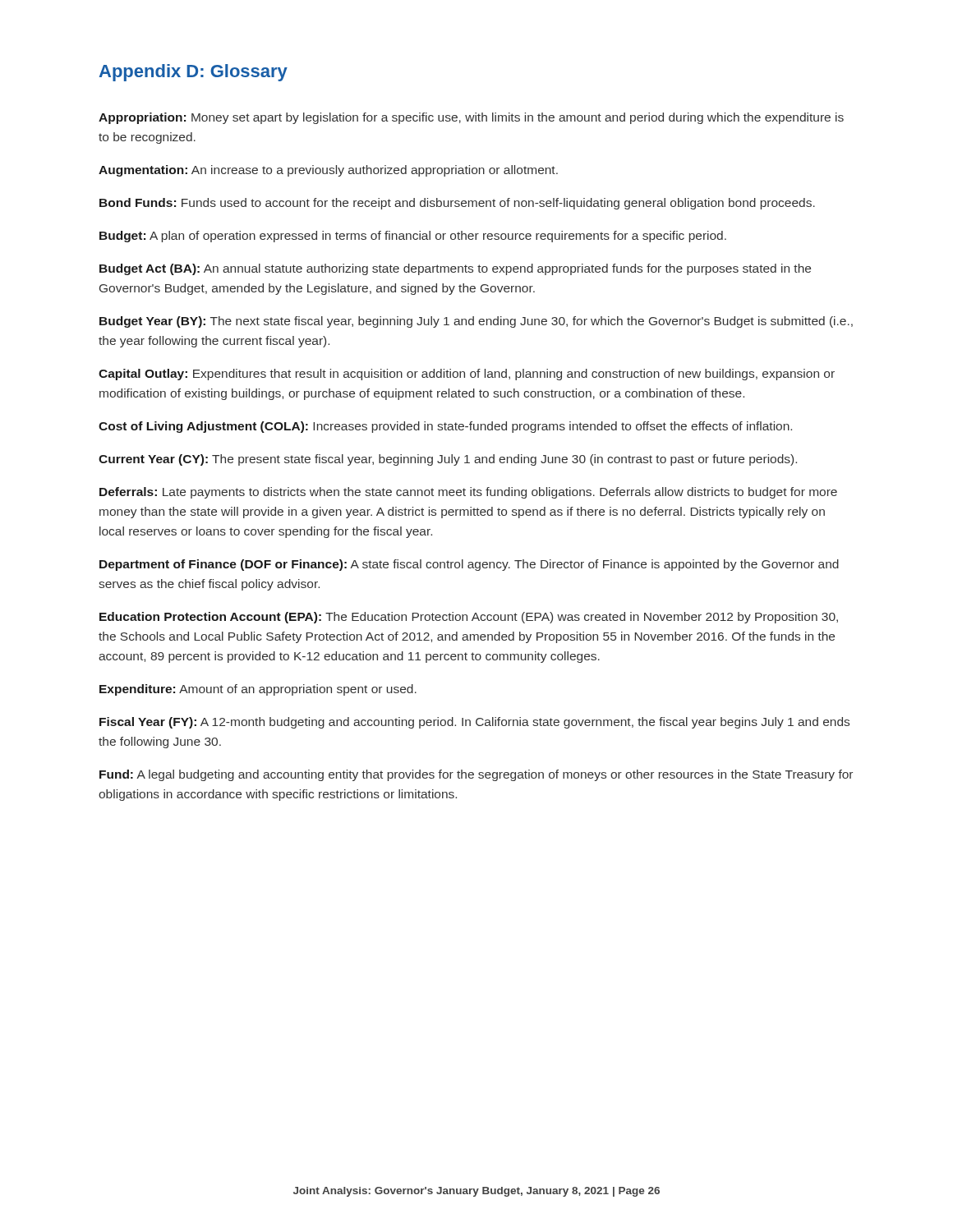Click on the element starting "Budget: A plan of"
The image size is (953, 1232).
(x=413, y=235)
